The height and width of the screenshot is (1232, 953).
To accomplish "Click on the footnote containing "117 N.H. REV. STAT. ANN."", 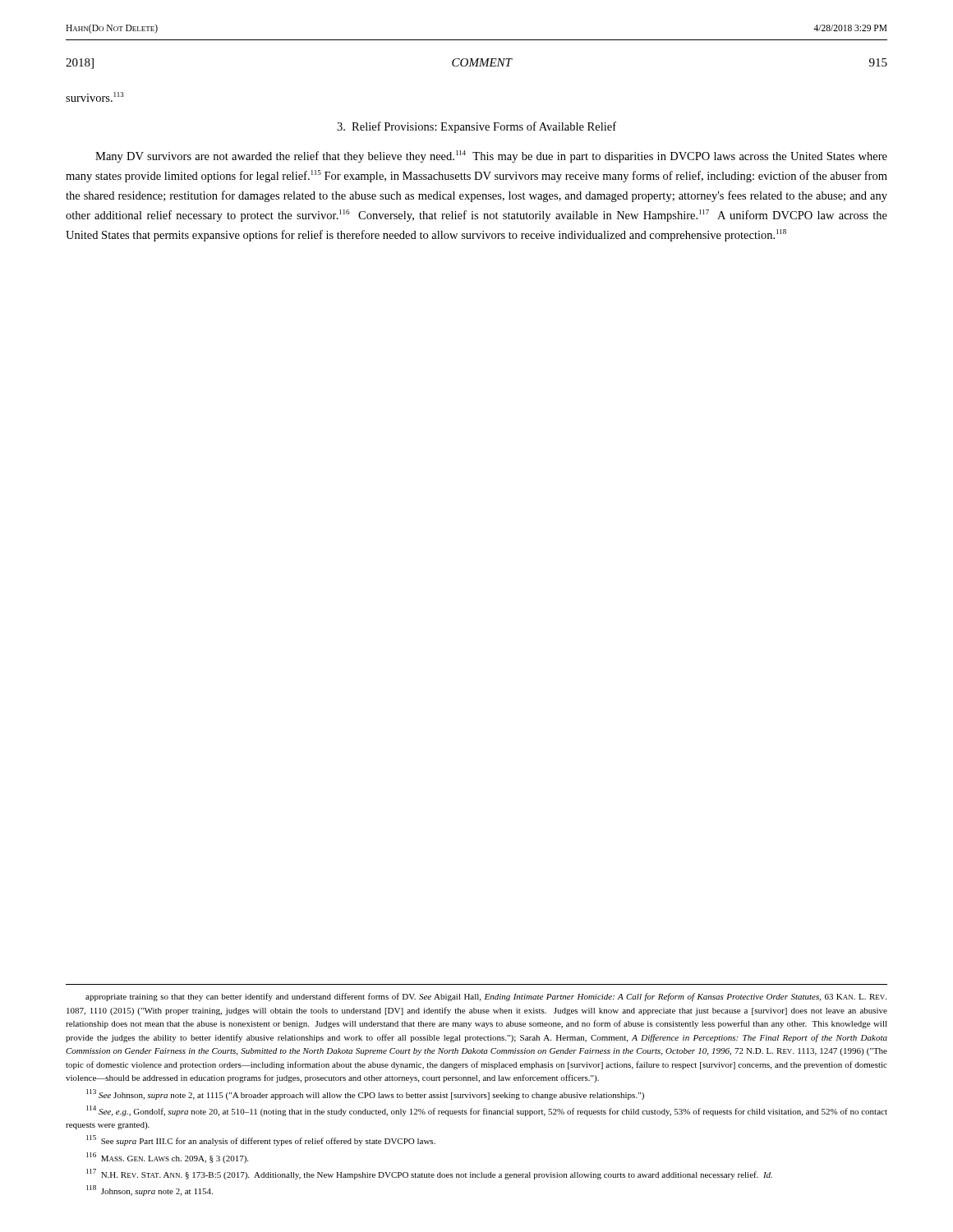I will pos(429,1173).
